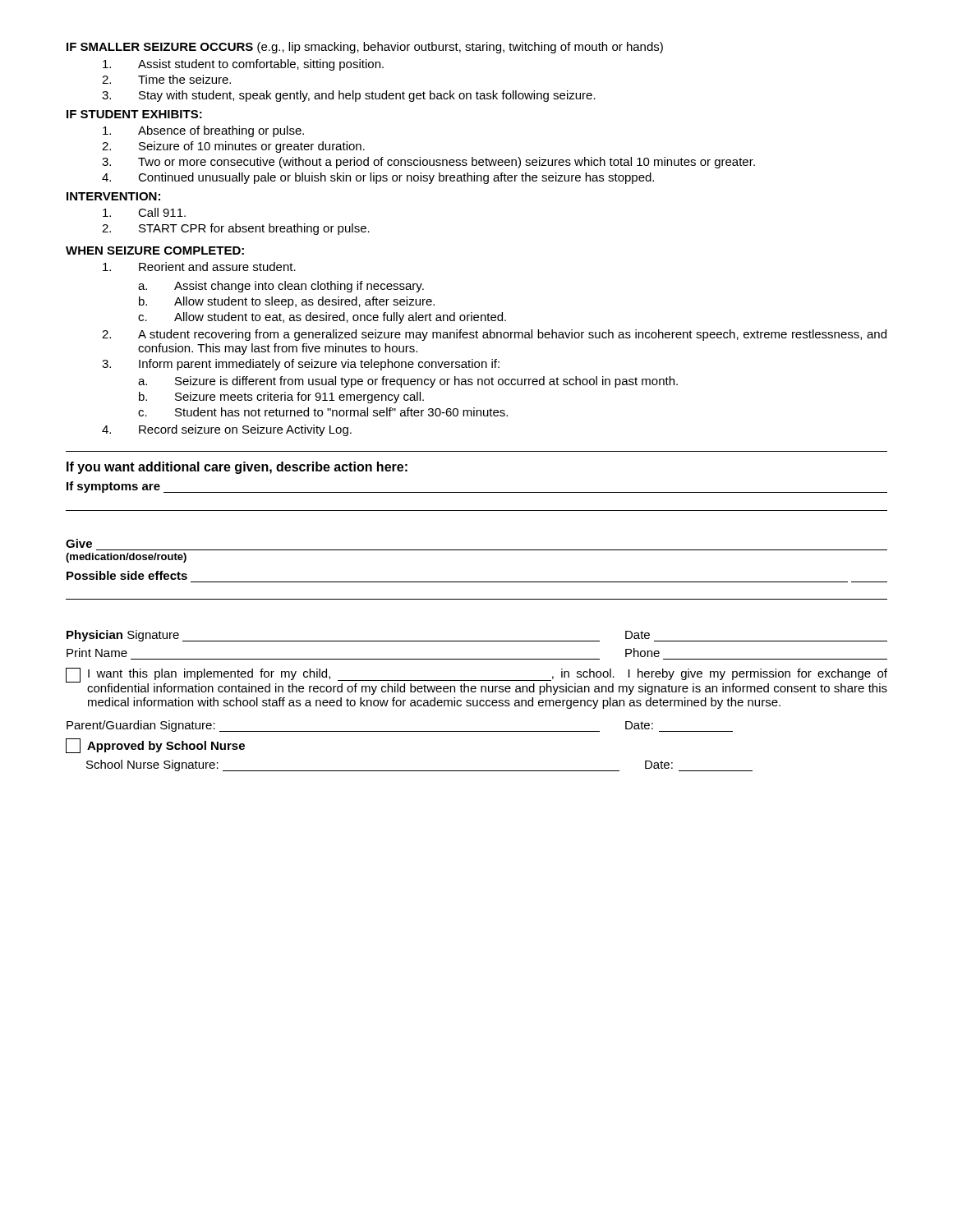This screenshot has height=1232, width=953.
Task: Navigate to the block starting "c.Student has not returned to "normal"
Action: 476,412
